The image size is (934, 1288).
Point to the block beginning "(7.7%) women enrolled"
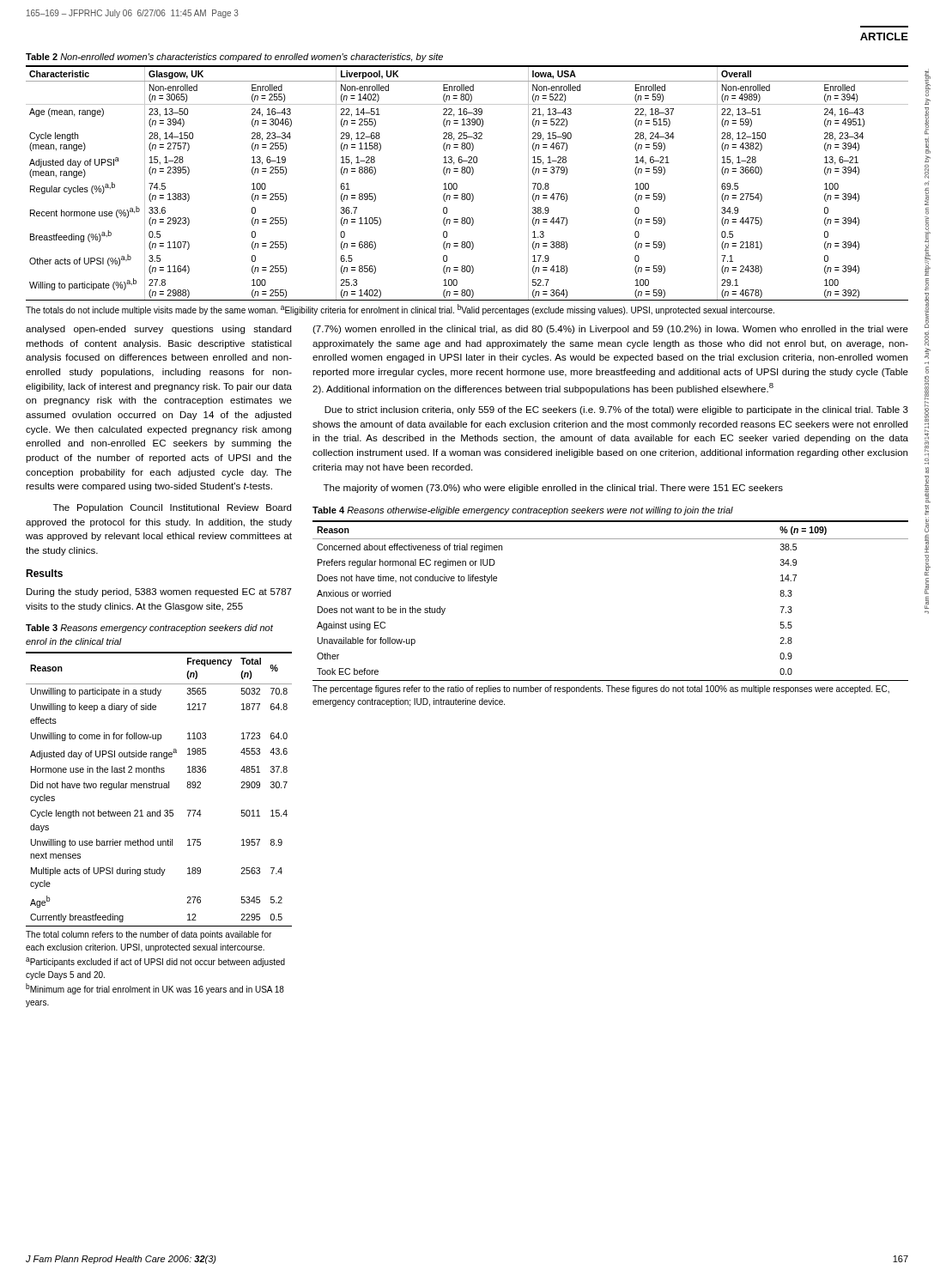click(610, 359)
